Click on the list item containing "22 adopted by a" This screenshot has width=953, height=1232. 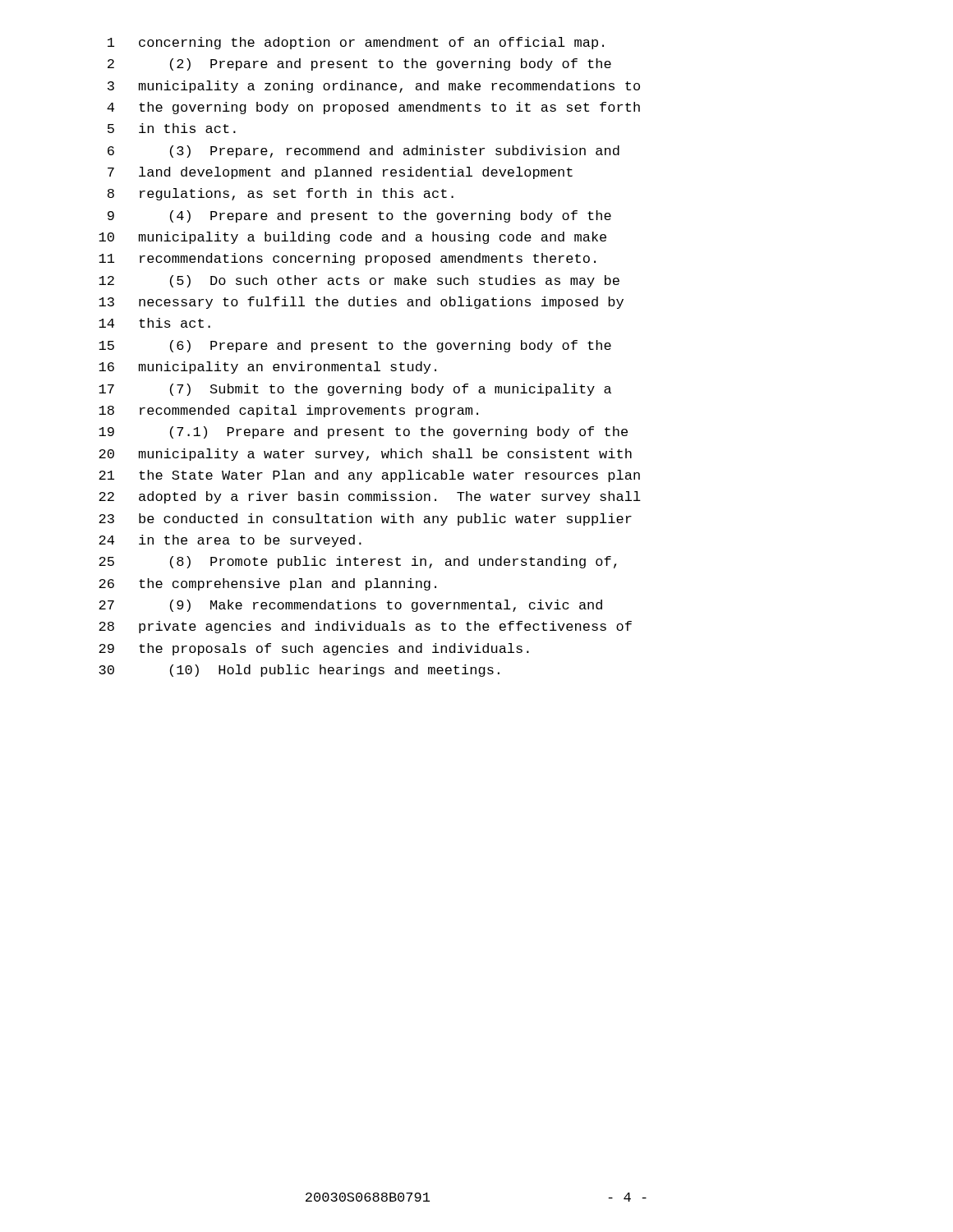[485, 498]
